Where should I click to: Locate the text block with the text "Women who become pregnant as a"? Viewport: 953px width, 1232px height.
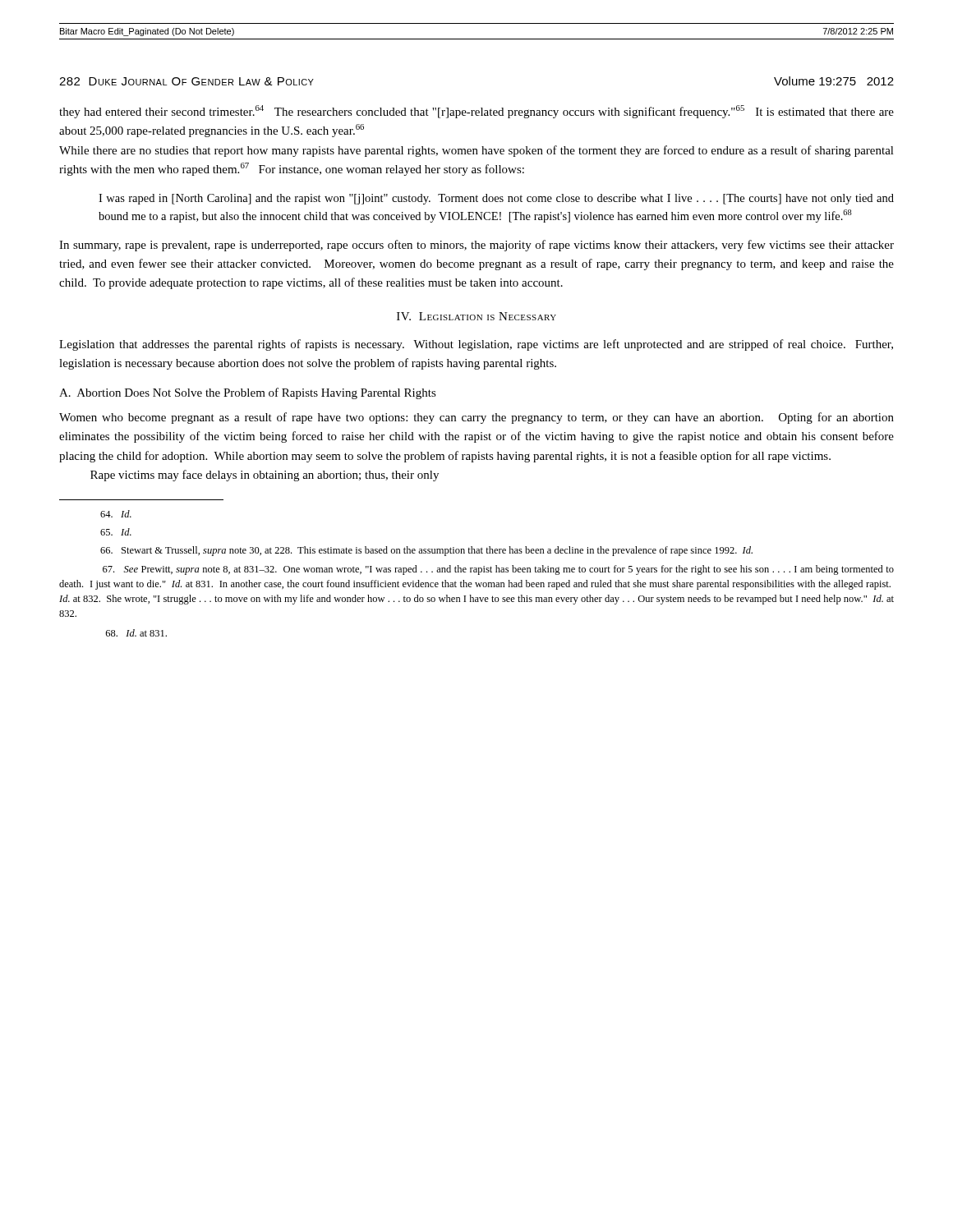(476, 437)
